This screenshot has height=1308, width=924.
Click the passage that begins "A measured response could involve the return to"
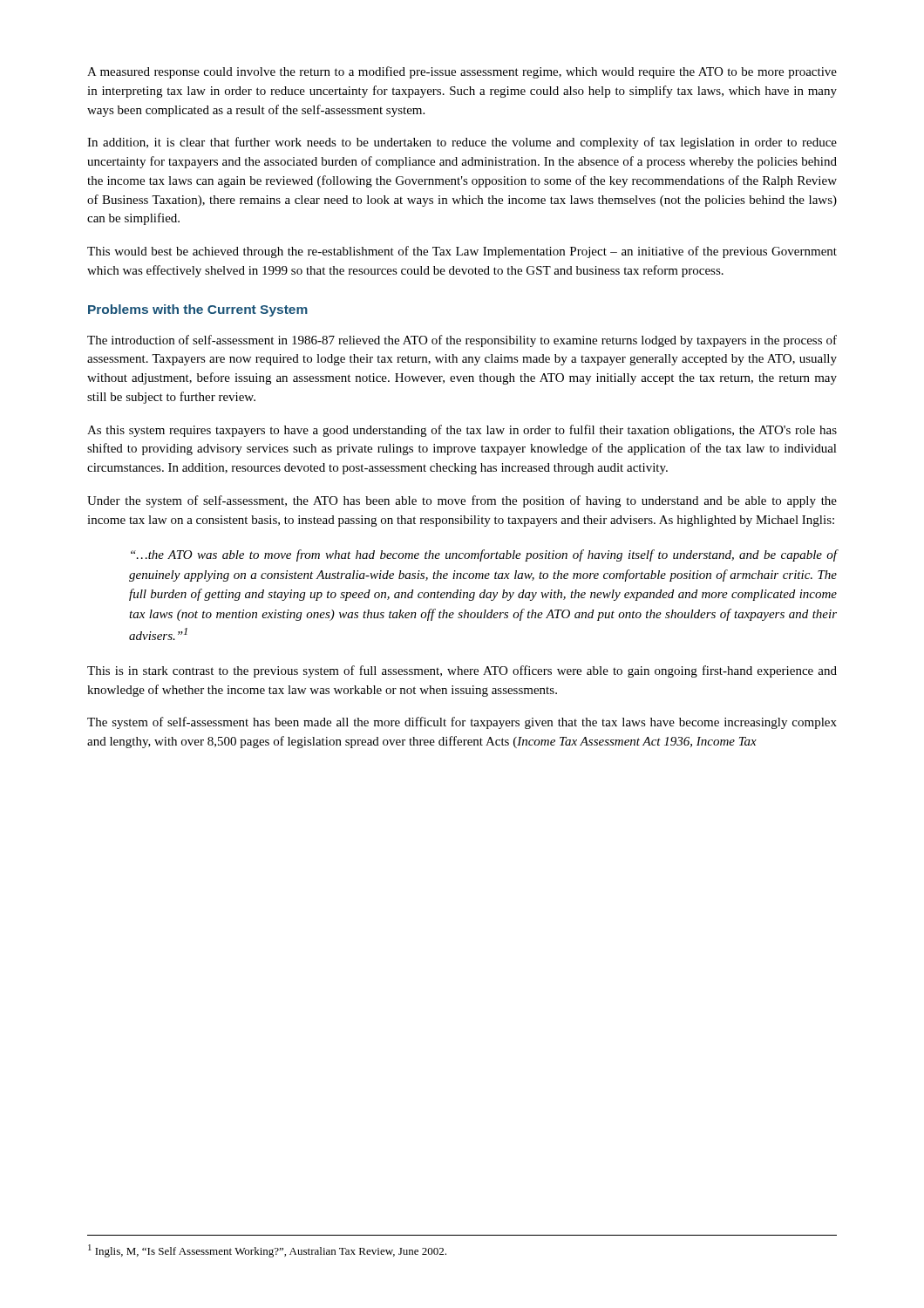(x=462, y=90)
